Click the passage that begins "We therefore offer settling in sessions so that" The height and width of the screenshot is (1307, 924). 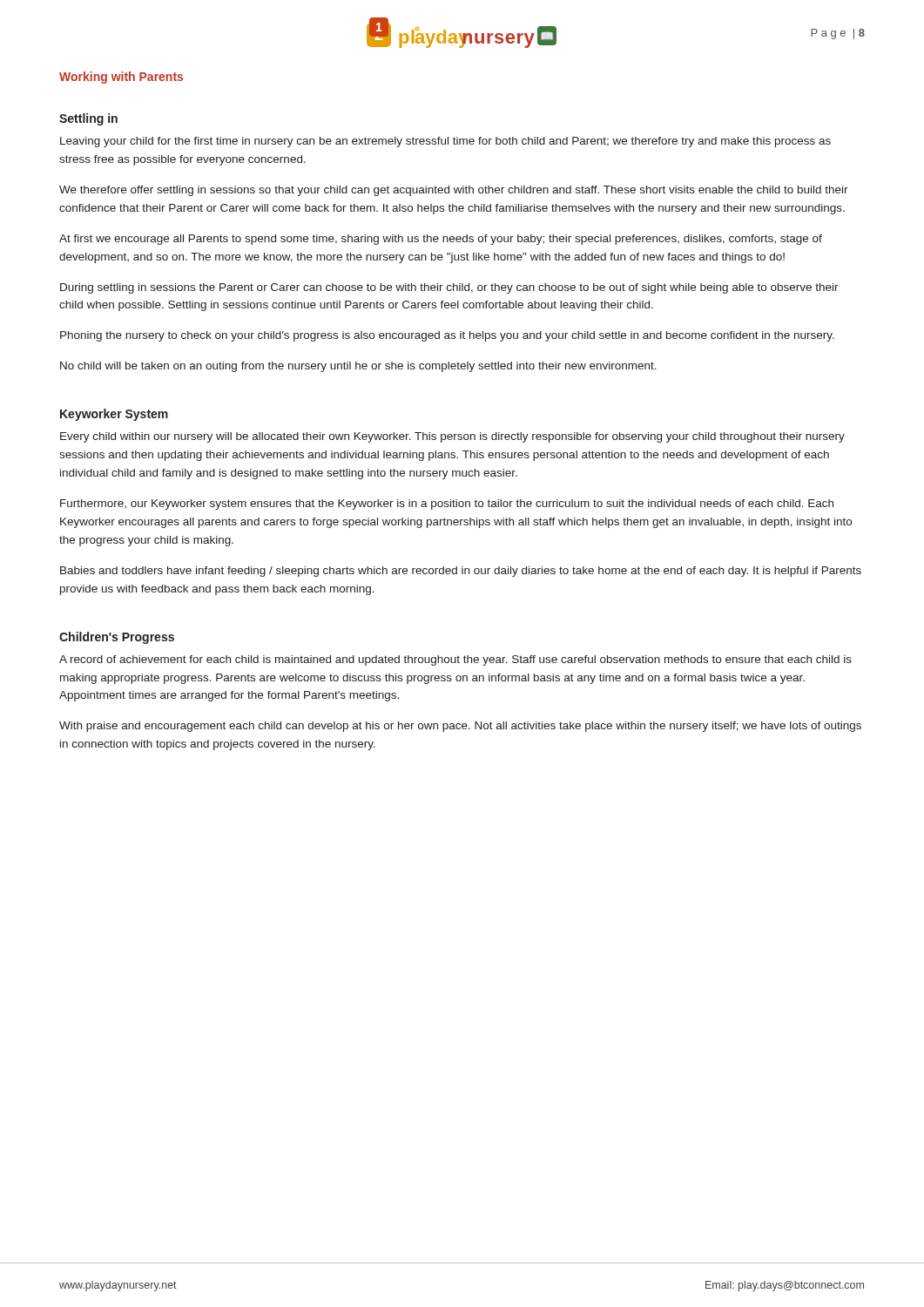(x=462, y=199)
